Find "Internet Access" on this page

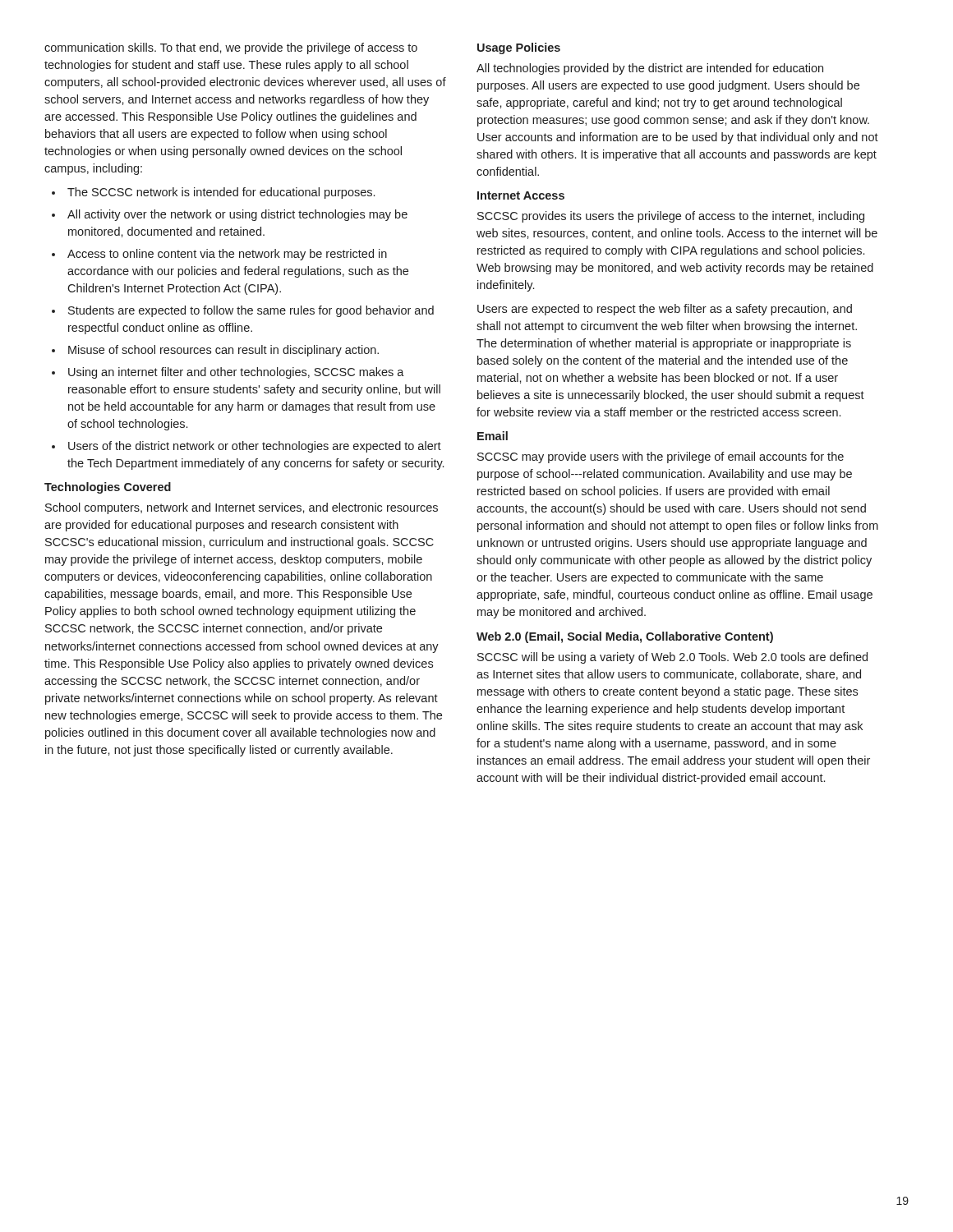(521, 195)
